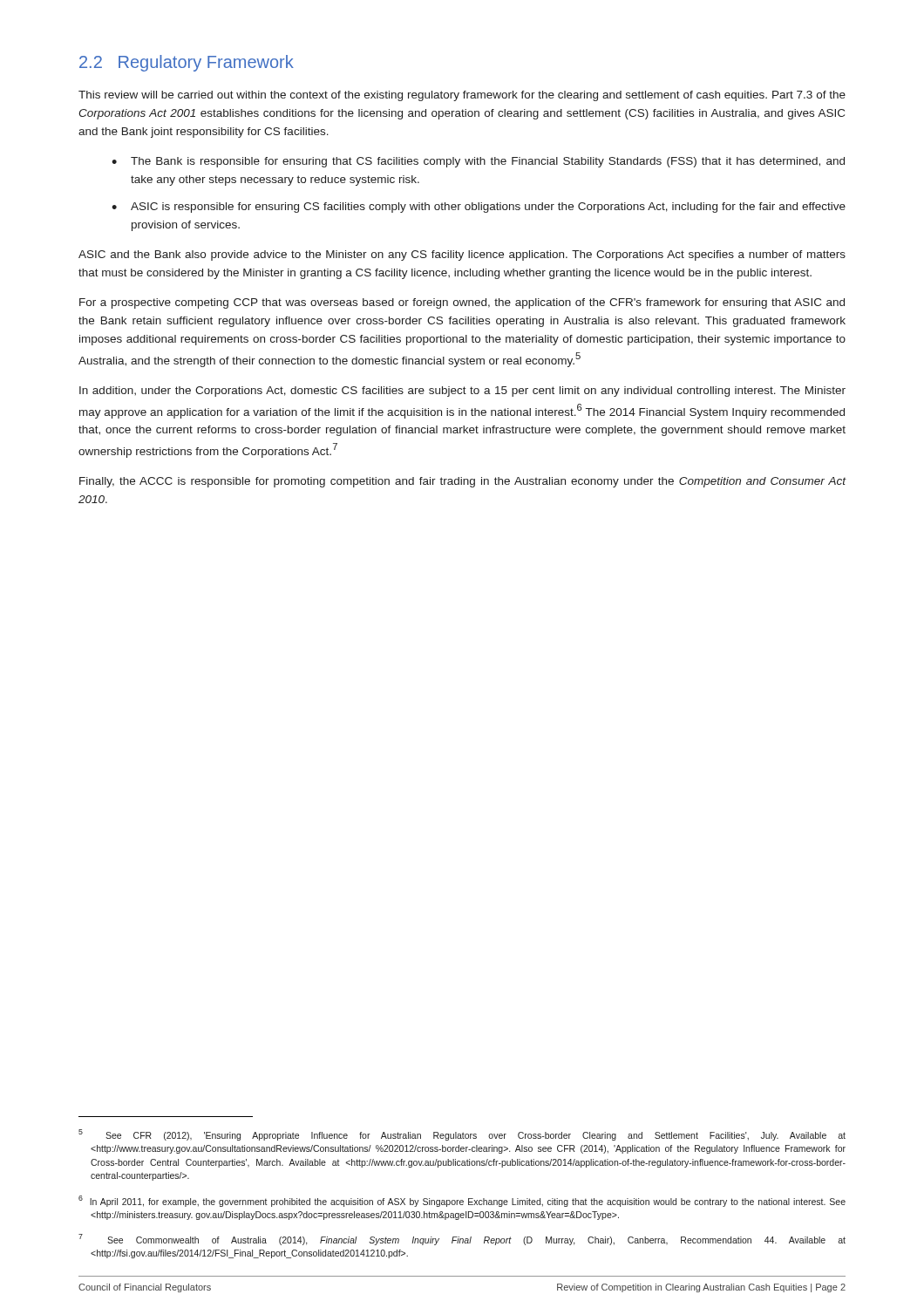The width and height of the screenshot is (924, 1308).
Task: Find the block on this page that starts "5 See CFR (2012), 'Ensuring"
Action: point(462,1155)
